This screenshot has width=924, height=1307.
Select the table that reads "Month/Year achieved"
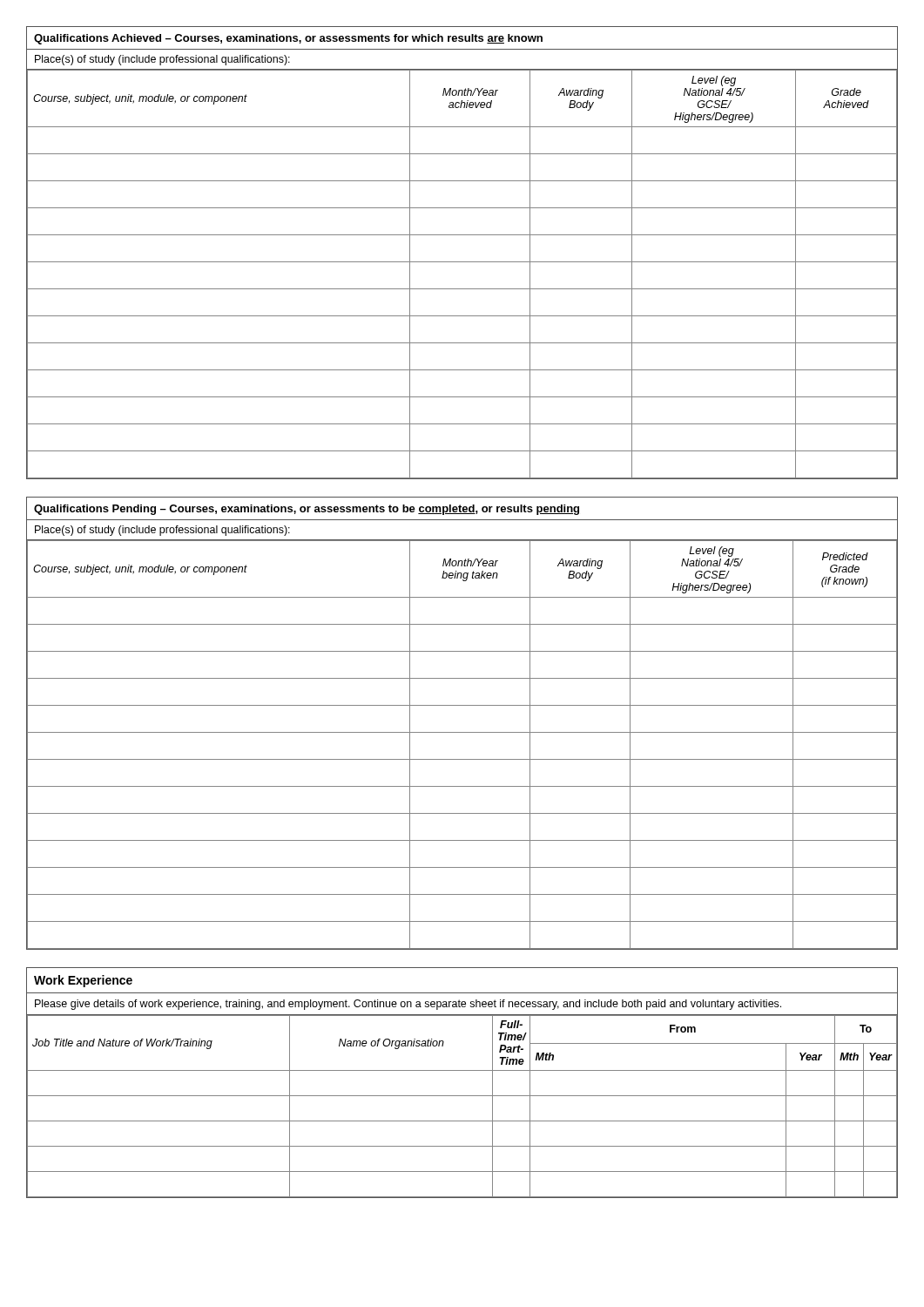[x=462, y=253]
